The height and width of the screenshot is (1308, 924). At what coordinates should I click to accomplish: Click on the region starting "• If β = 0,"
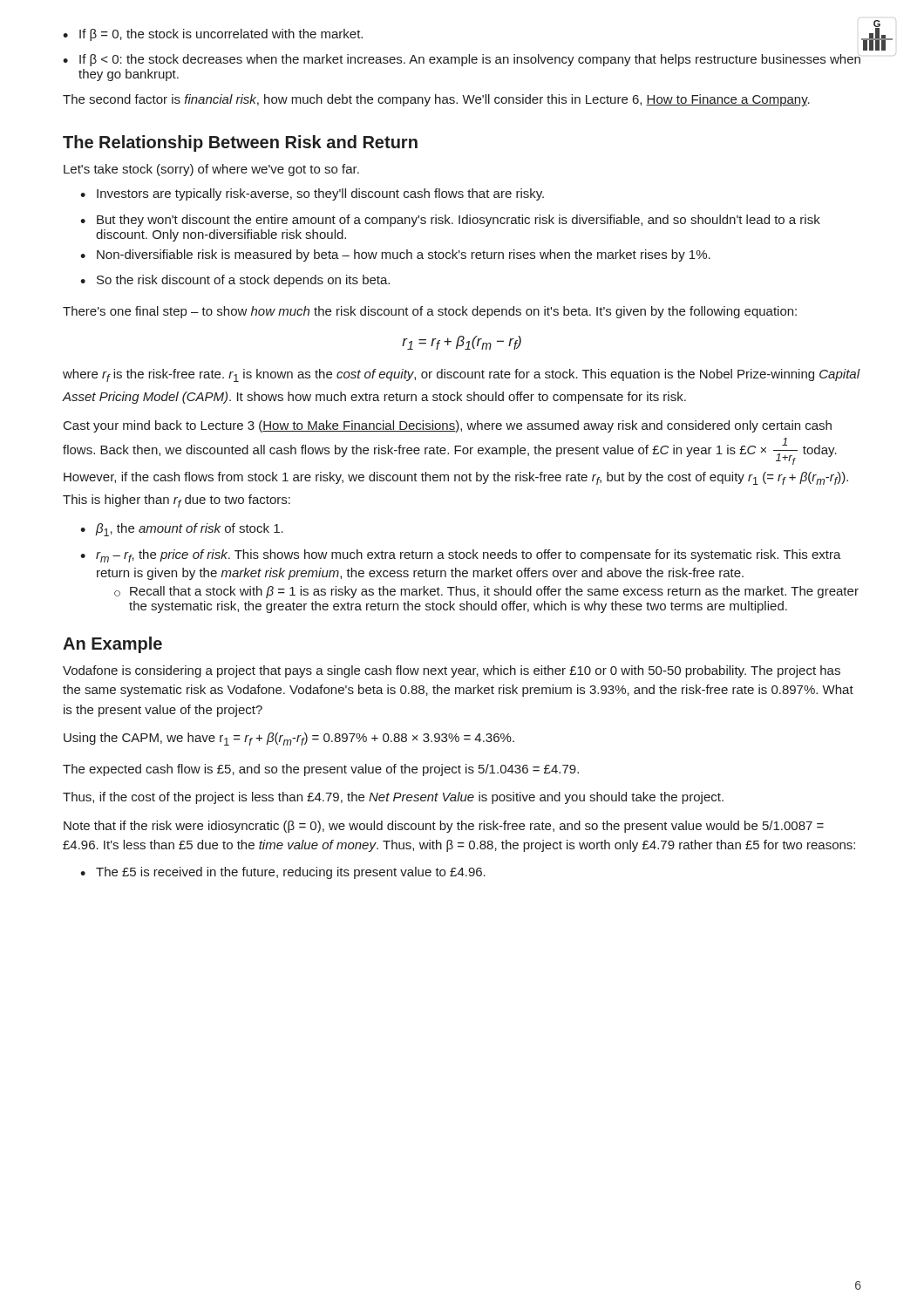click(x=213, y=36)
